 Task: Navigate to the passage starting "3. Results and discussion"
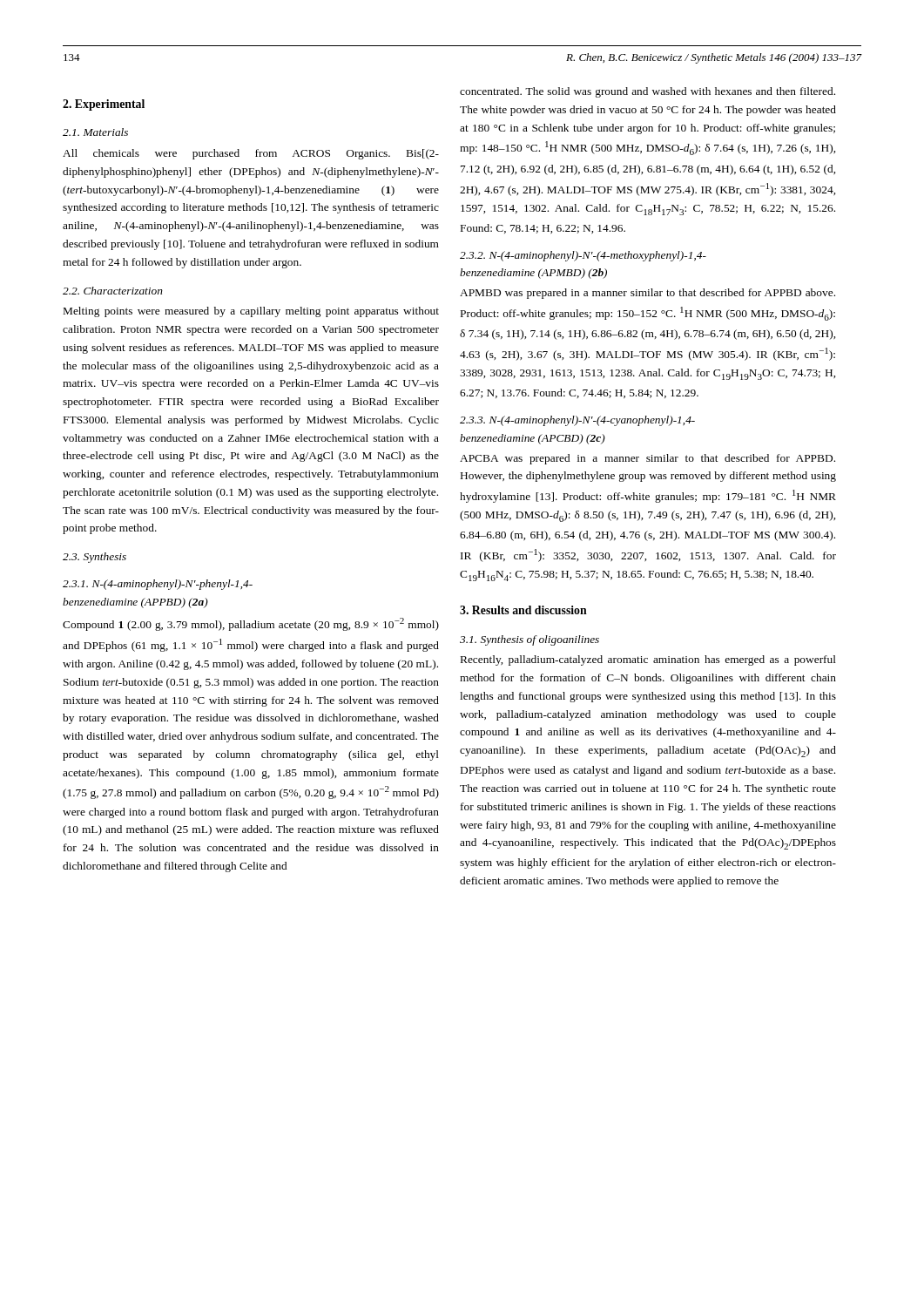pos(523,611)
